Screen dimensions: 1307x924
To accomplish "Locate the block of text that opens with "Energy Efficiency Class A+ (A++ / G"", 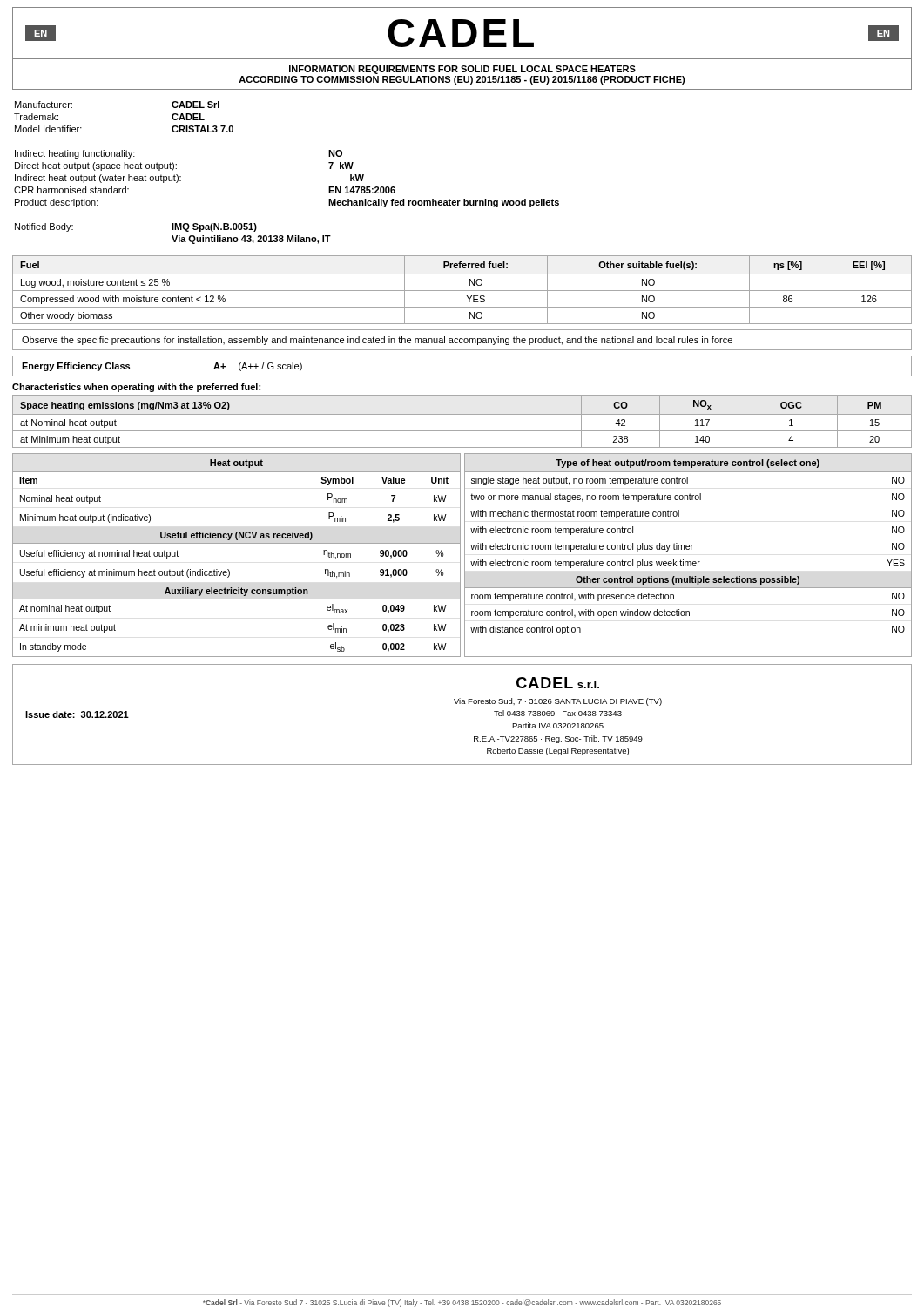I will (x=162, y=366).
